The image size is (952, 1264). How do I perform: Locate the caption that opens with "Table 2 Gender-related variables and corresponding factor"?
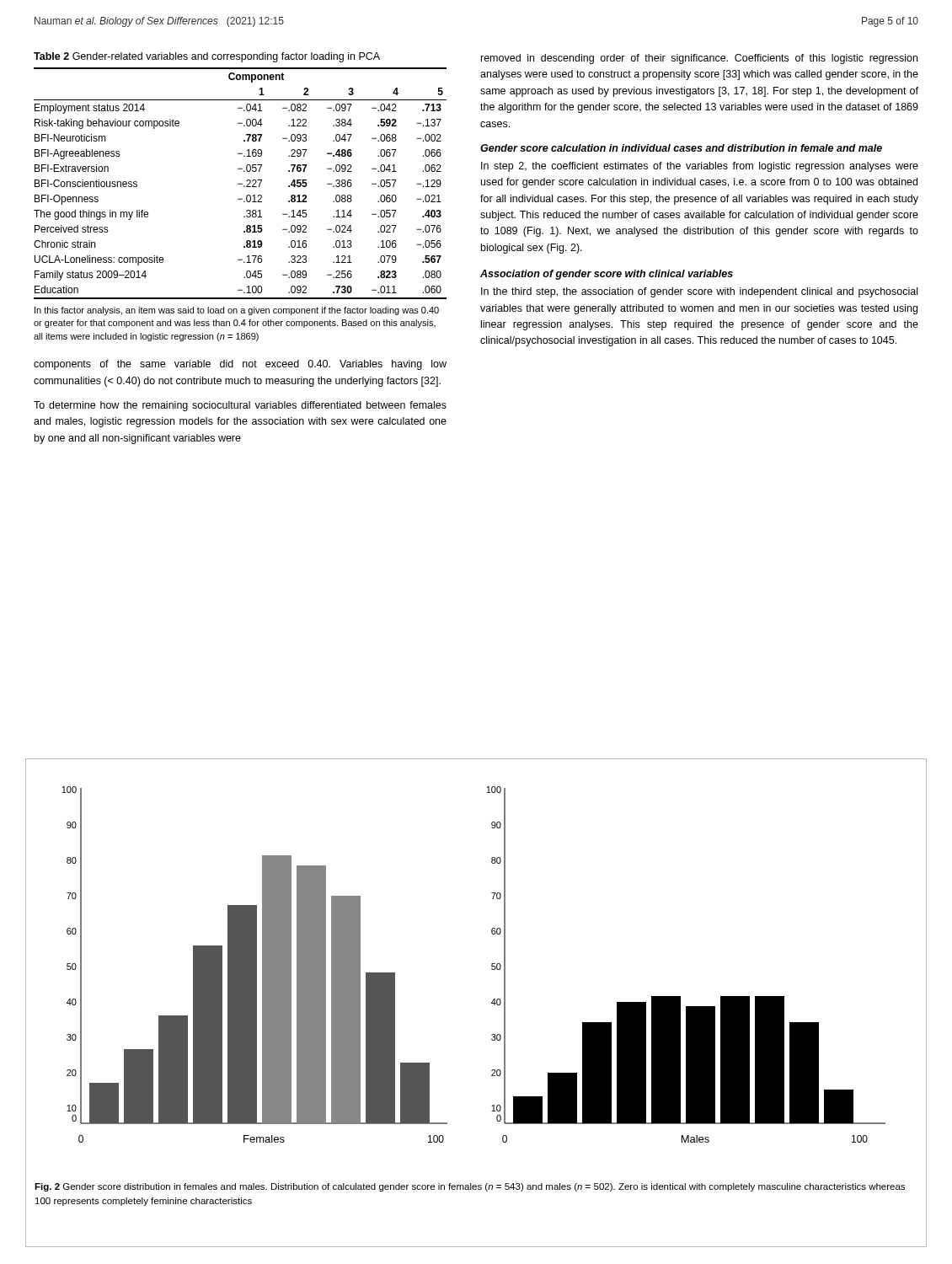coord(207,56)
